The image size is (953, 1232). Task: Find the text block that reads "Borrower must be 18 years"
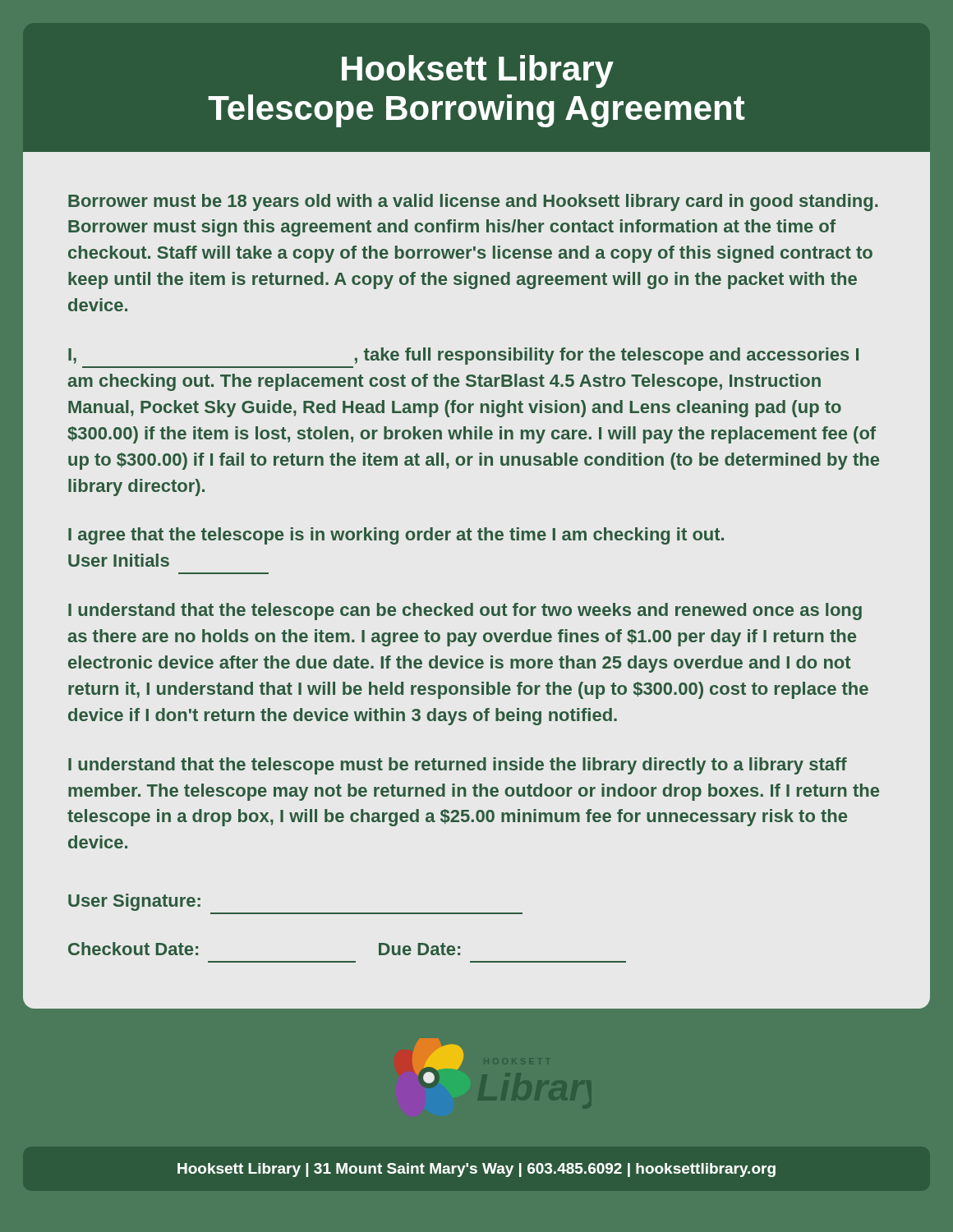[476, 253]
